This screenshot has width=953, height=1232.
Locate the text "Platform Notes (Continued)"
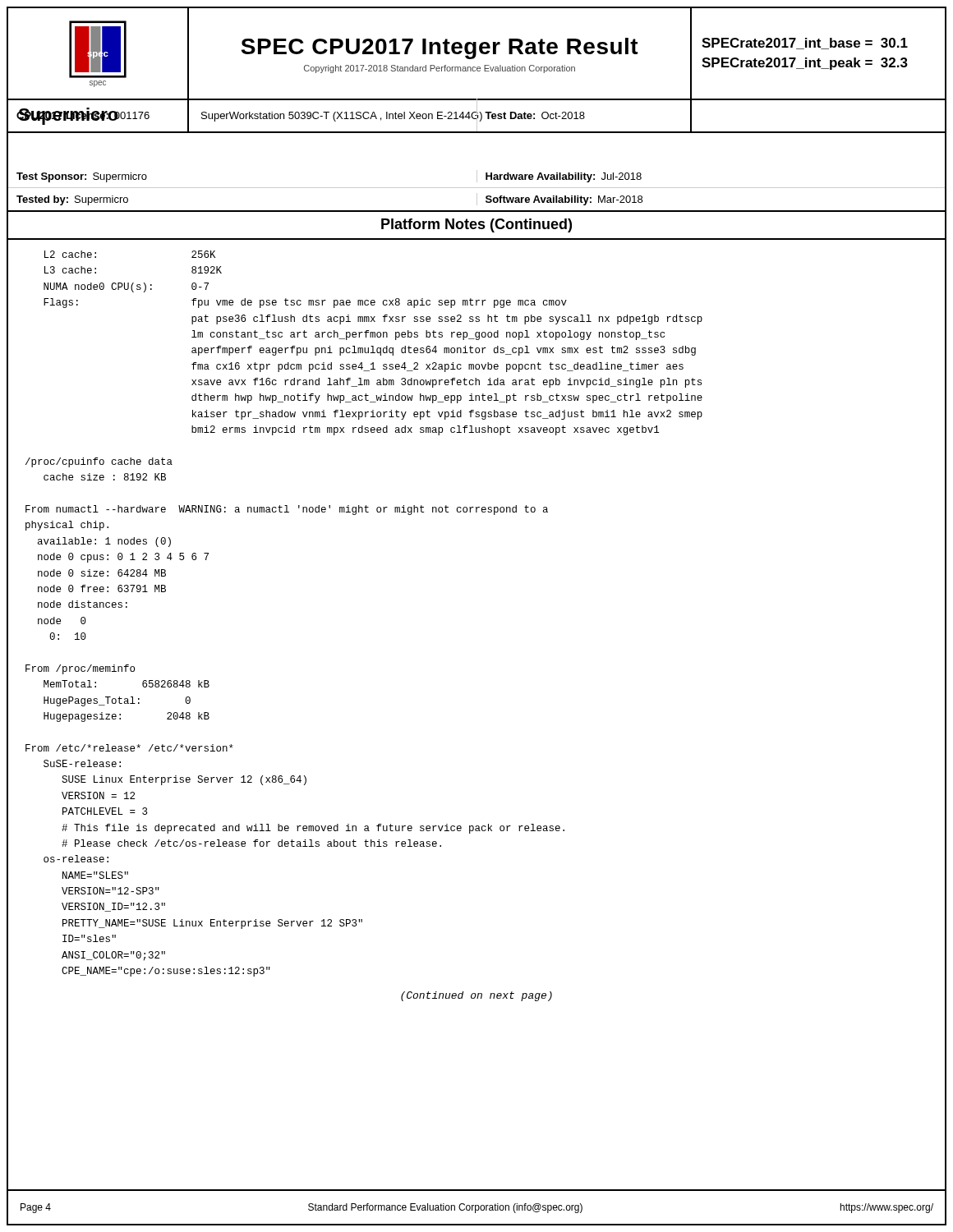476,224
